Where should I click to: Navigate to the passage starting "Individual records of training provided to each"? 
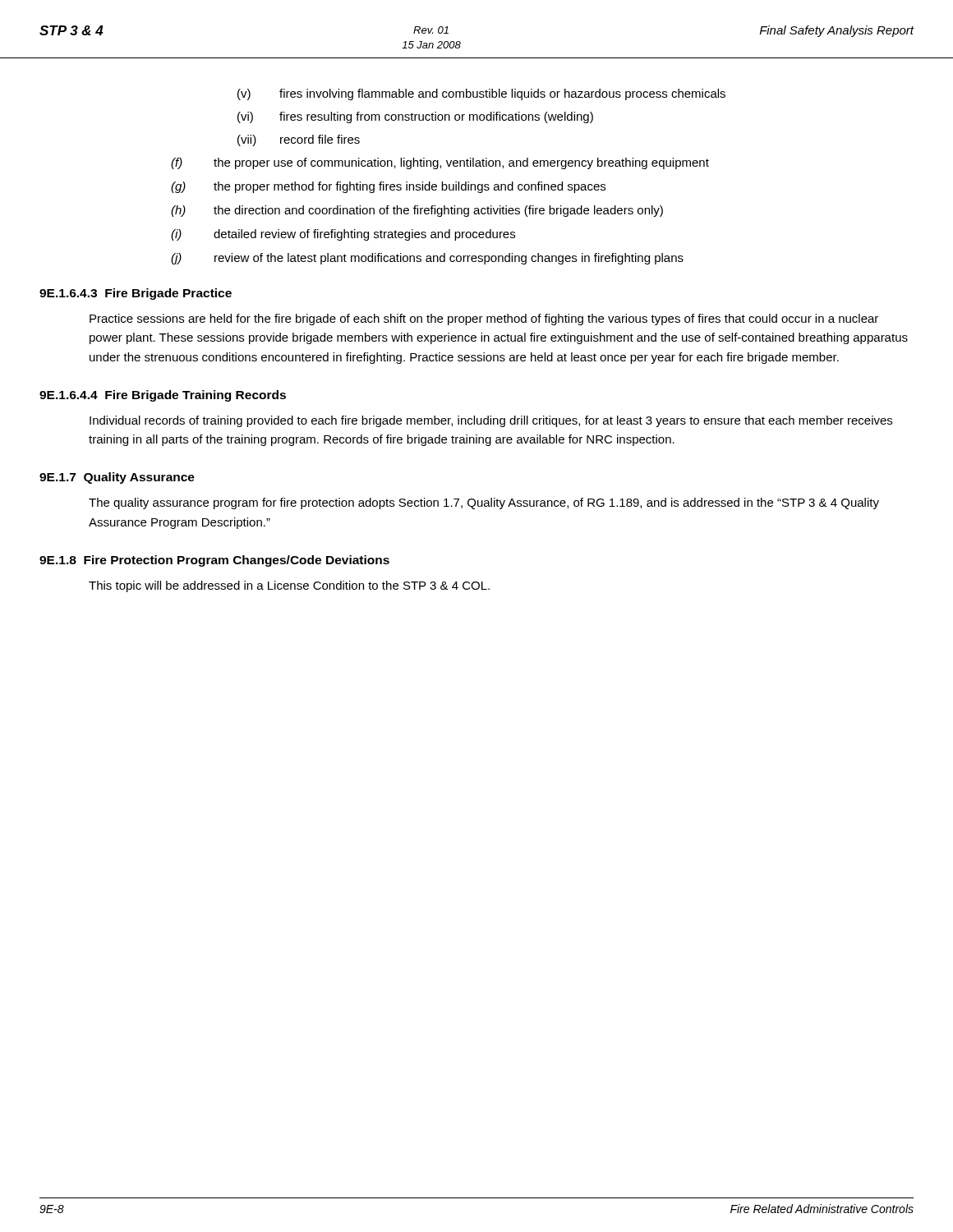pyautogui.click(x=491, y=429)
